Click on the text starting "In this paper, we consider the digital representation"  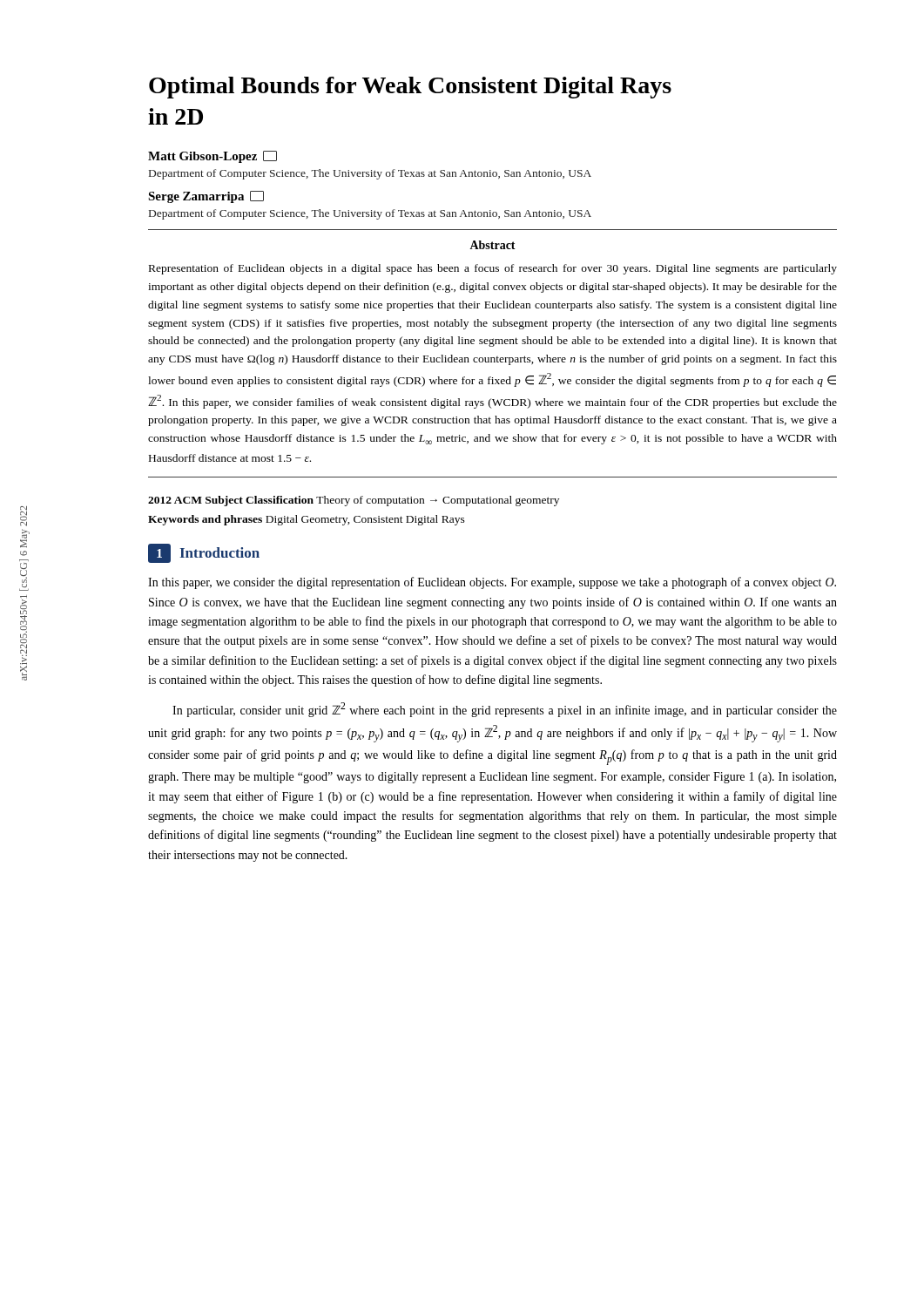tap(492, 632)
